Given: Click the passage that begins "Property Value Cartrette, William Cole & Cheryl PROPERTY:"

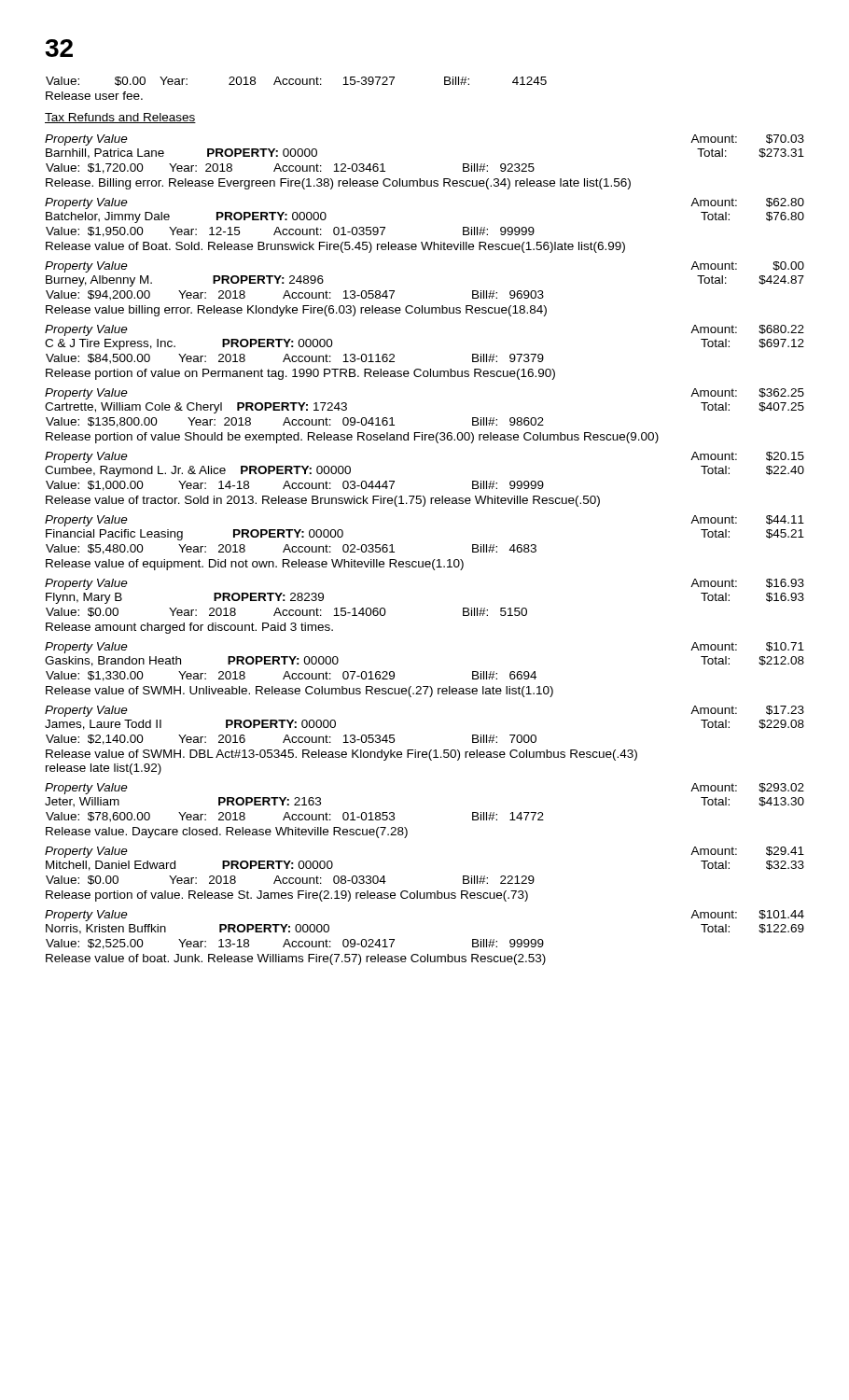Looking at the screenshot, I should (84, 393).
